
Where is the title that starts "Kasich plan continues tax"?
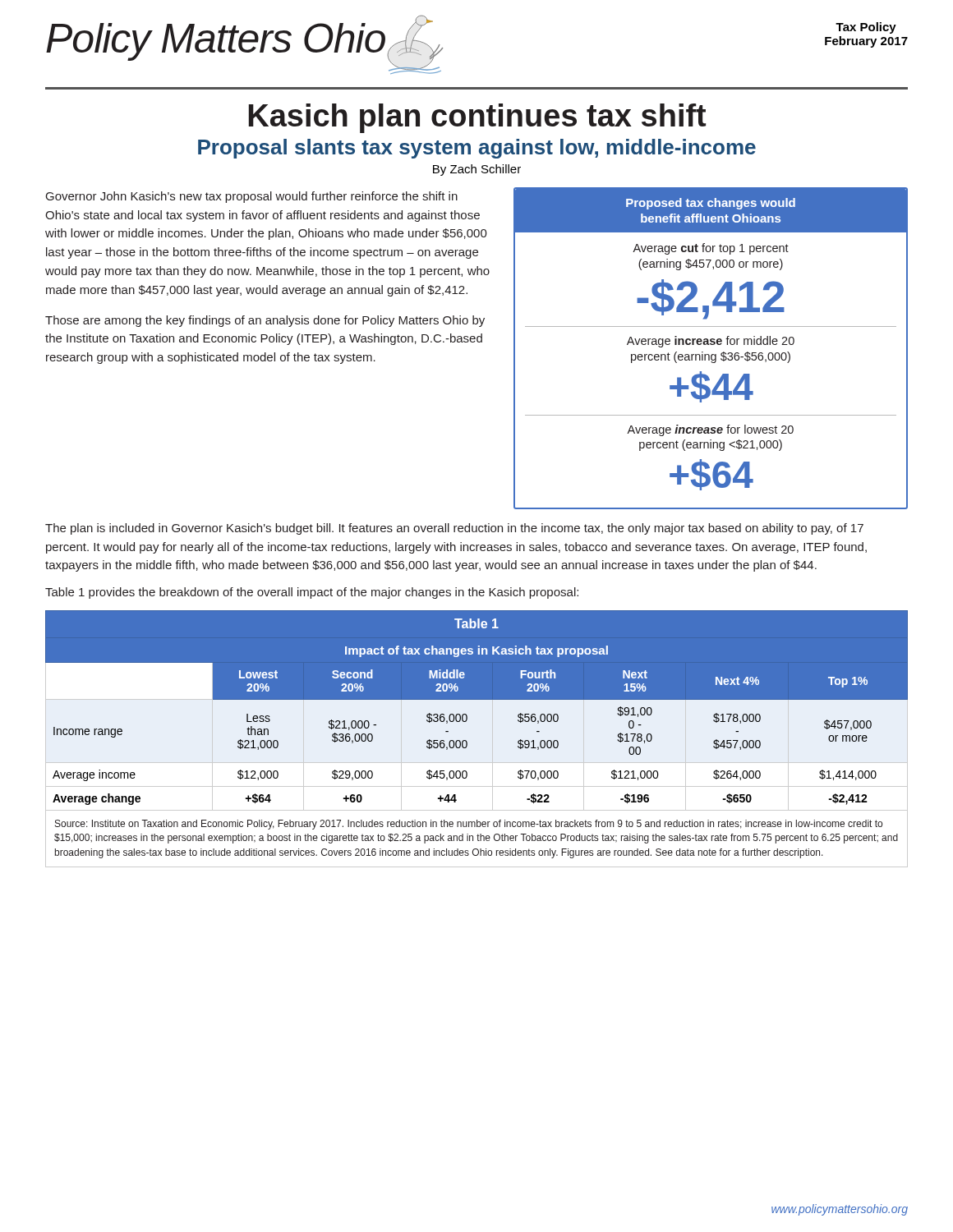[476, 116]
